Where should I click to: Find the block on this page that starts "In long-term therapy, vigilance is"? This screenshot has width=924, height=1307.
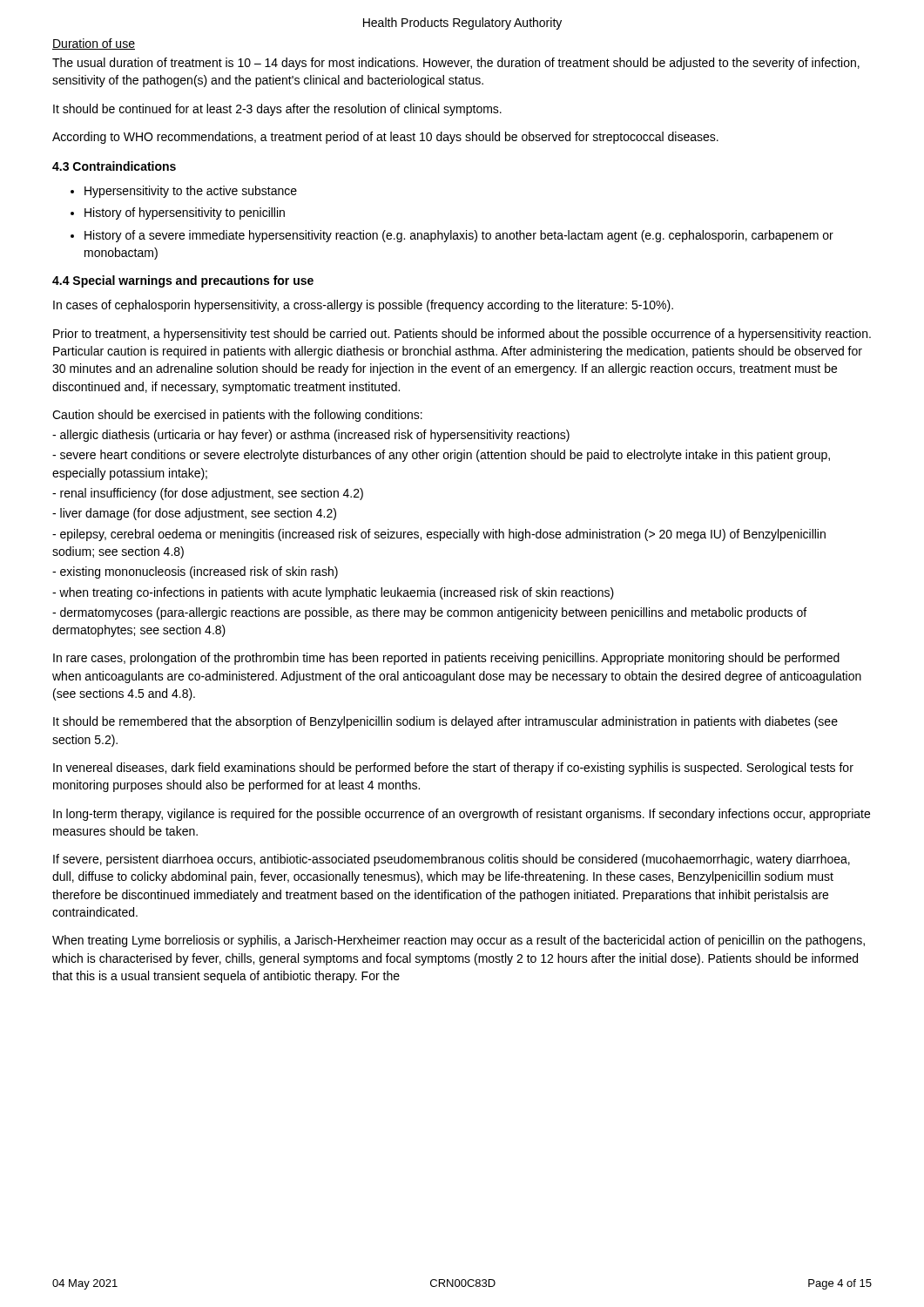coord(462,822)
